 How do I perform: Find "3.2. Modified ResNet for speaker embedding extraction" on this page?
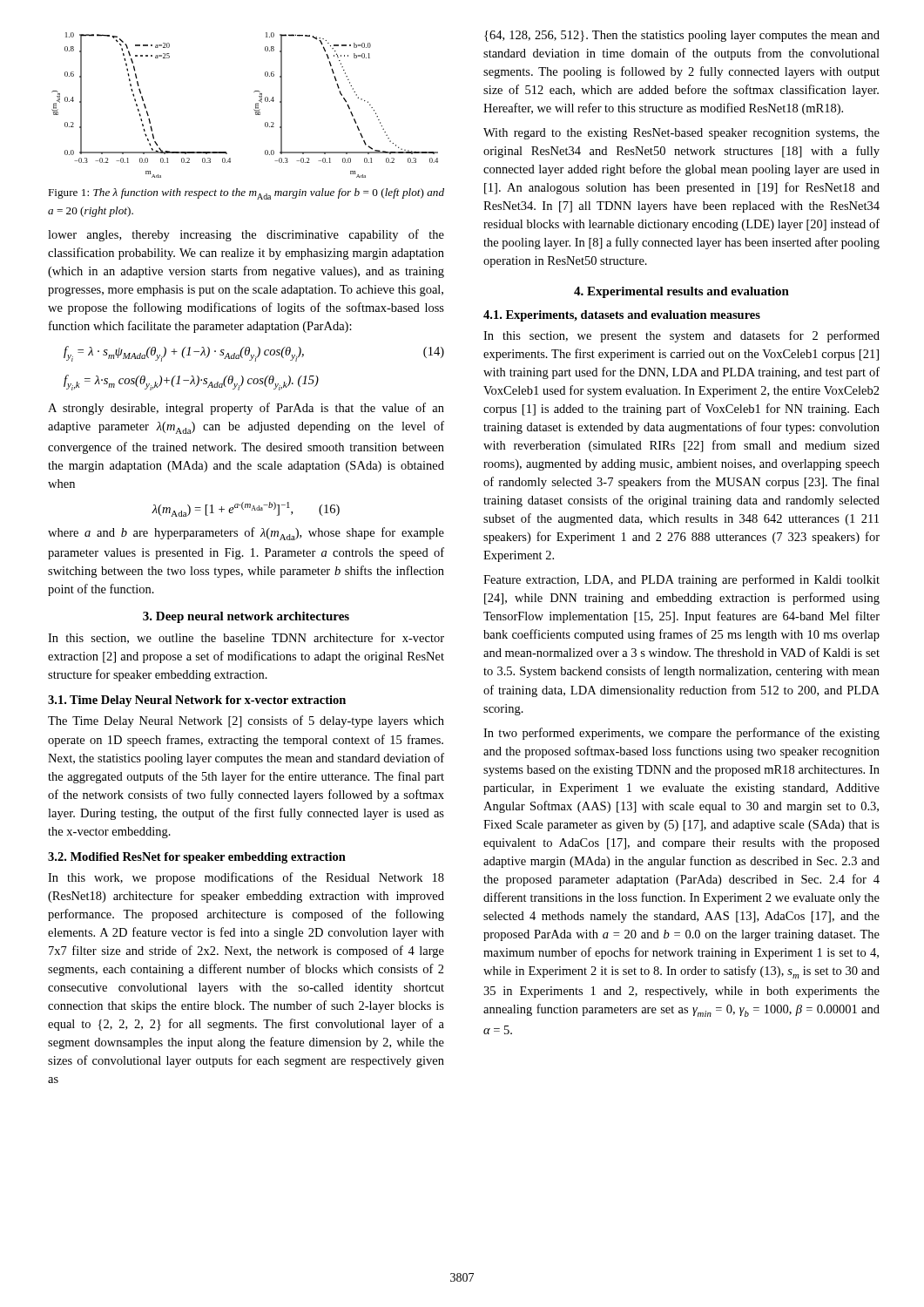(197, 856)
